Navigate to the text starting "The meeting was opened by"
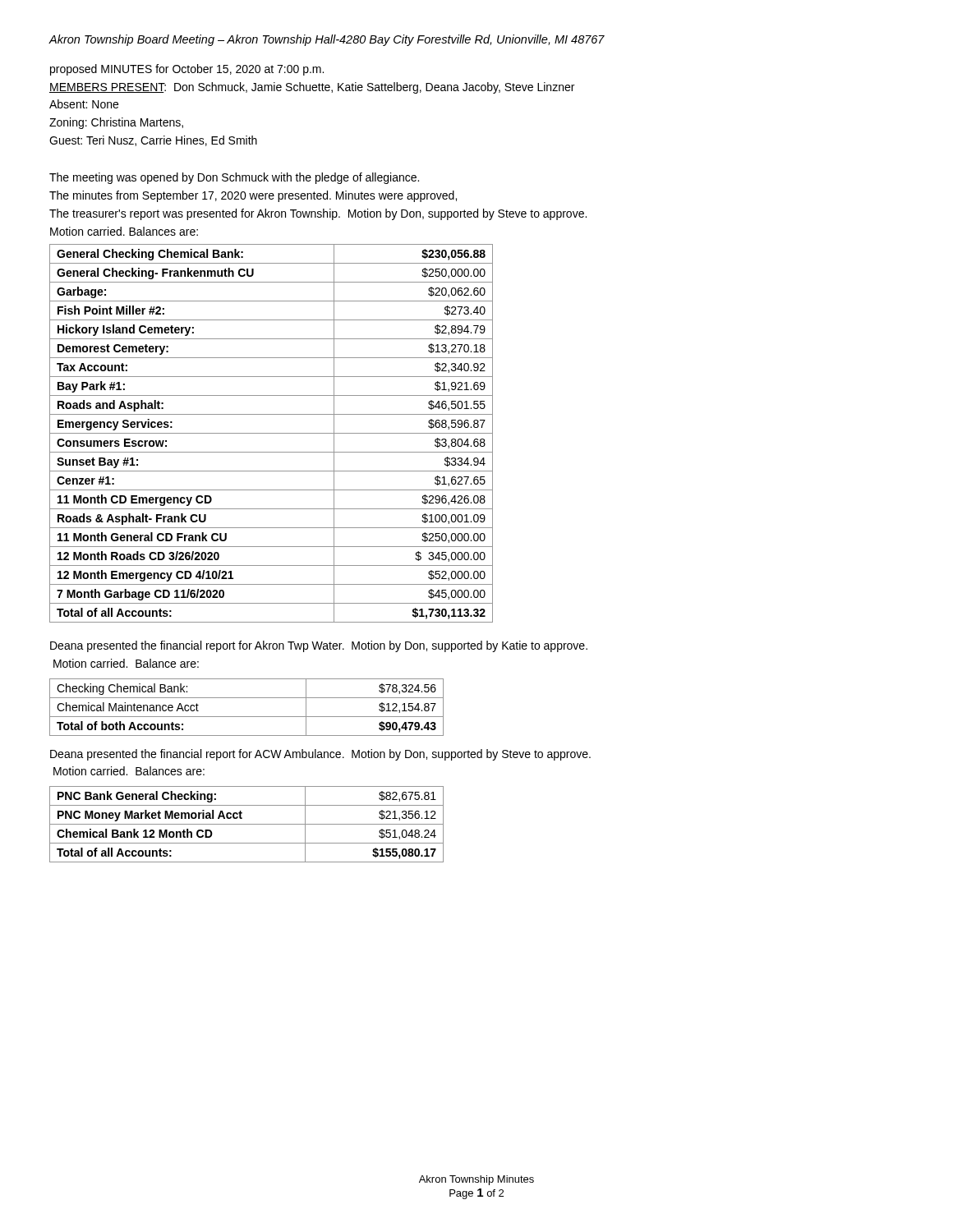The image size is (953, 1232). pyautogui.click(x=318, y=205)
